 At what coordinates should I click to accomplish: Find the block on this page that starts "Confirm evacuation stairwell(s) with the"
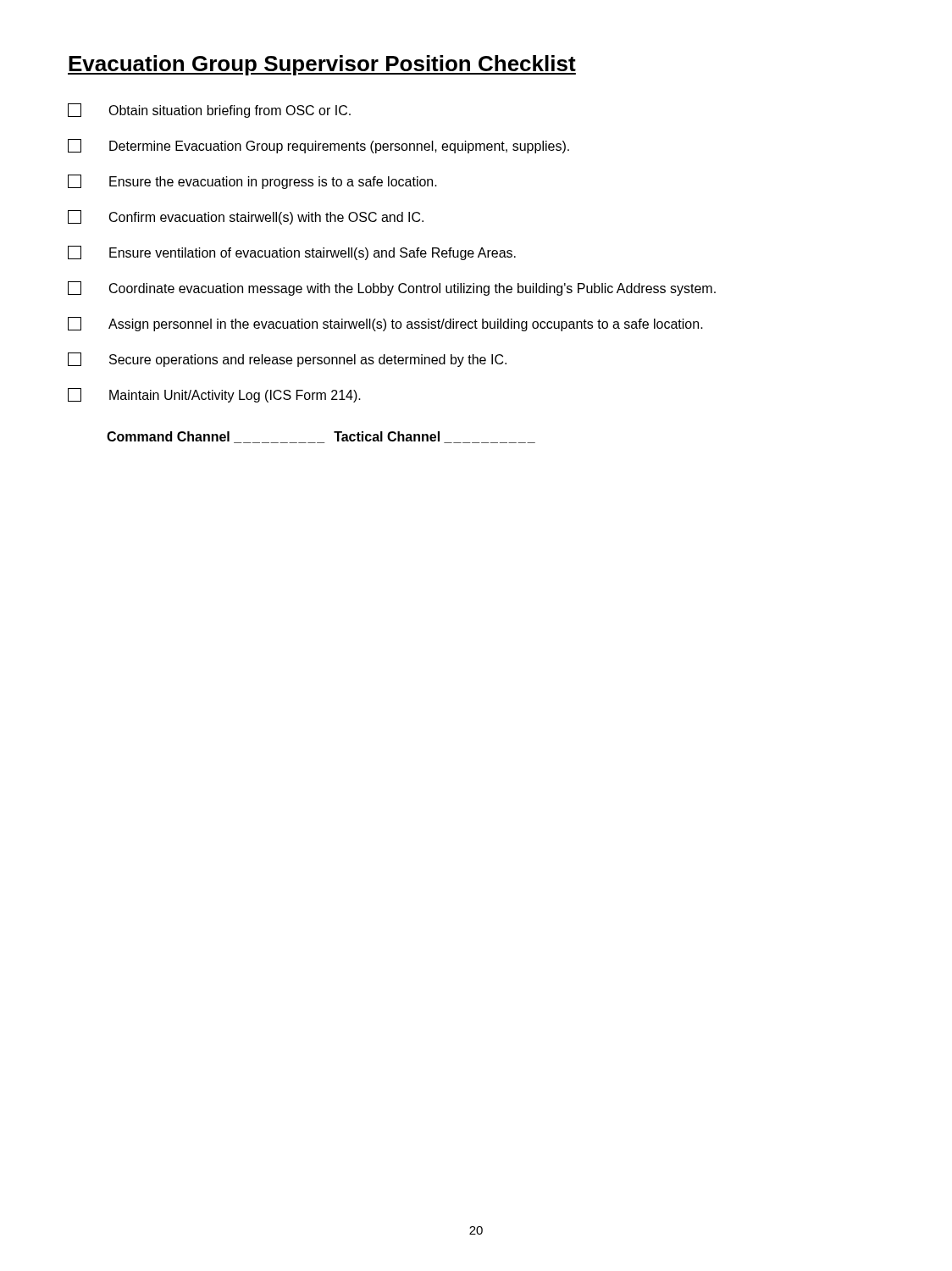pyautogui.click(x=246, y=217)
